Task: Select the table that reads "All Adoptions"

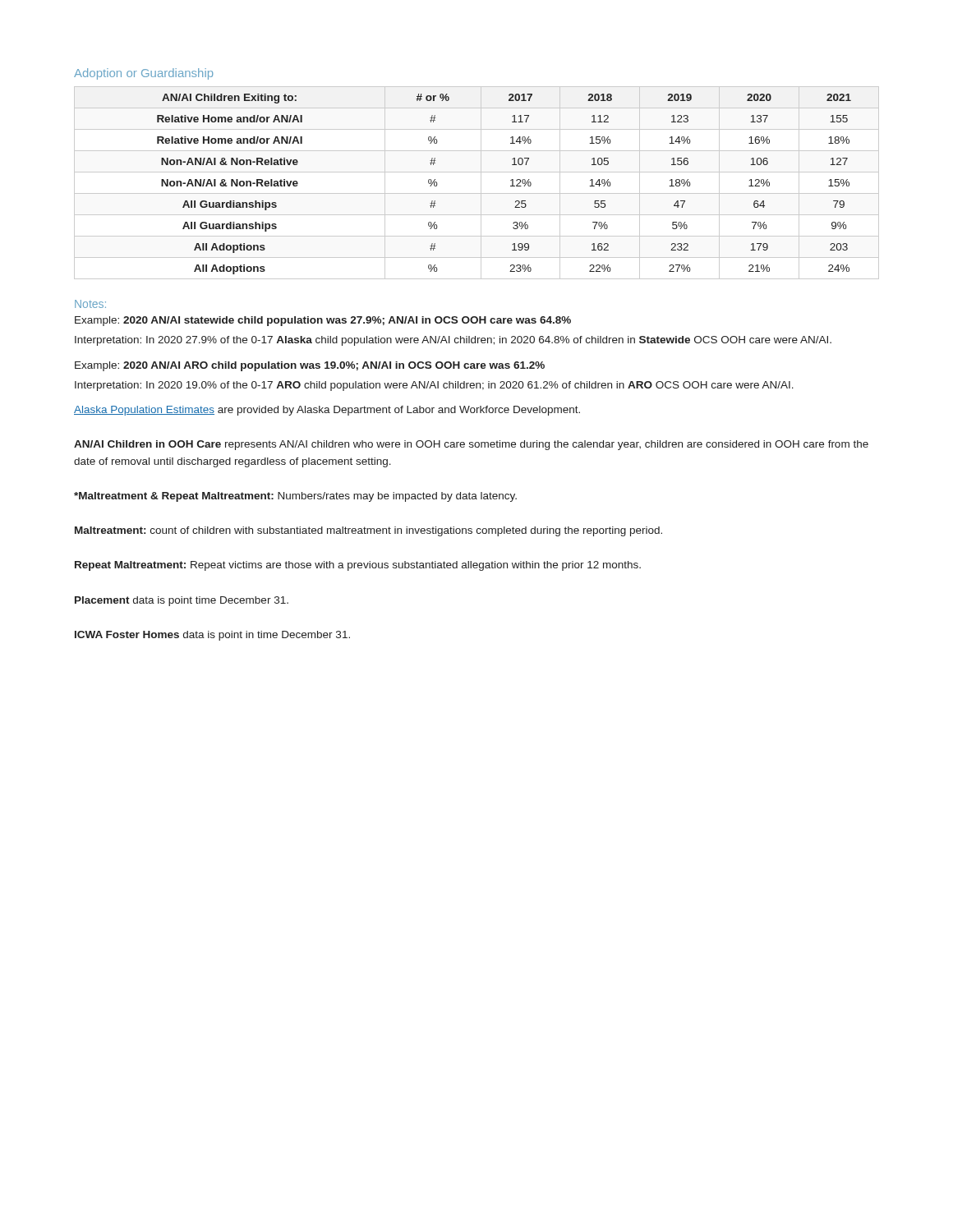Action: (x=476, y=183)
